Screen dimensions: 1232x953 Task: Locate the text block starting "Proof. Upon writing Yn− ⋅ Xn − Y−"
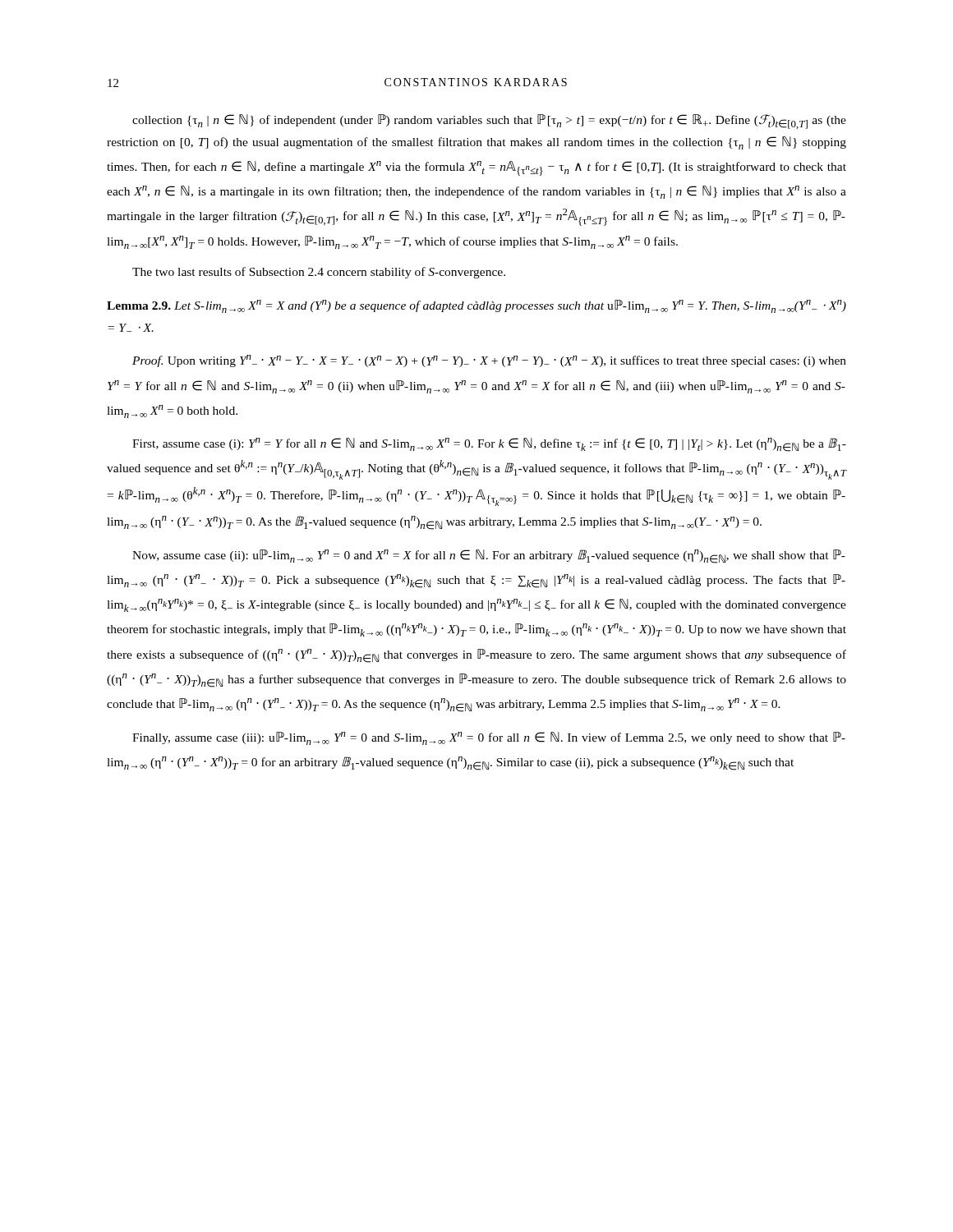tap(476, 385)
